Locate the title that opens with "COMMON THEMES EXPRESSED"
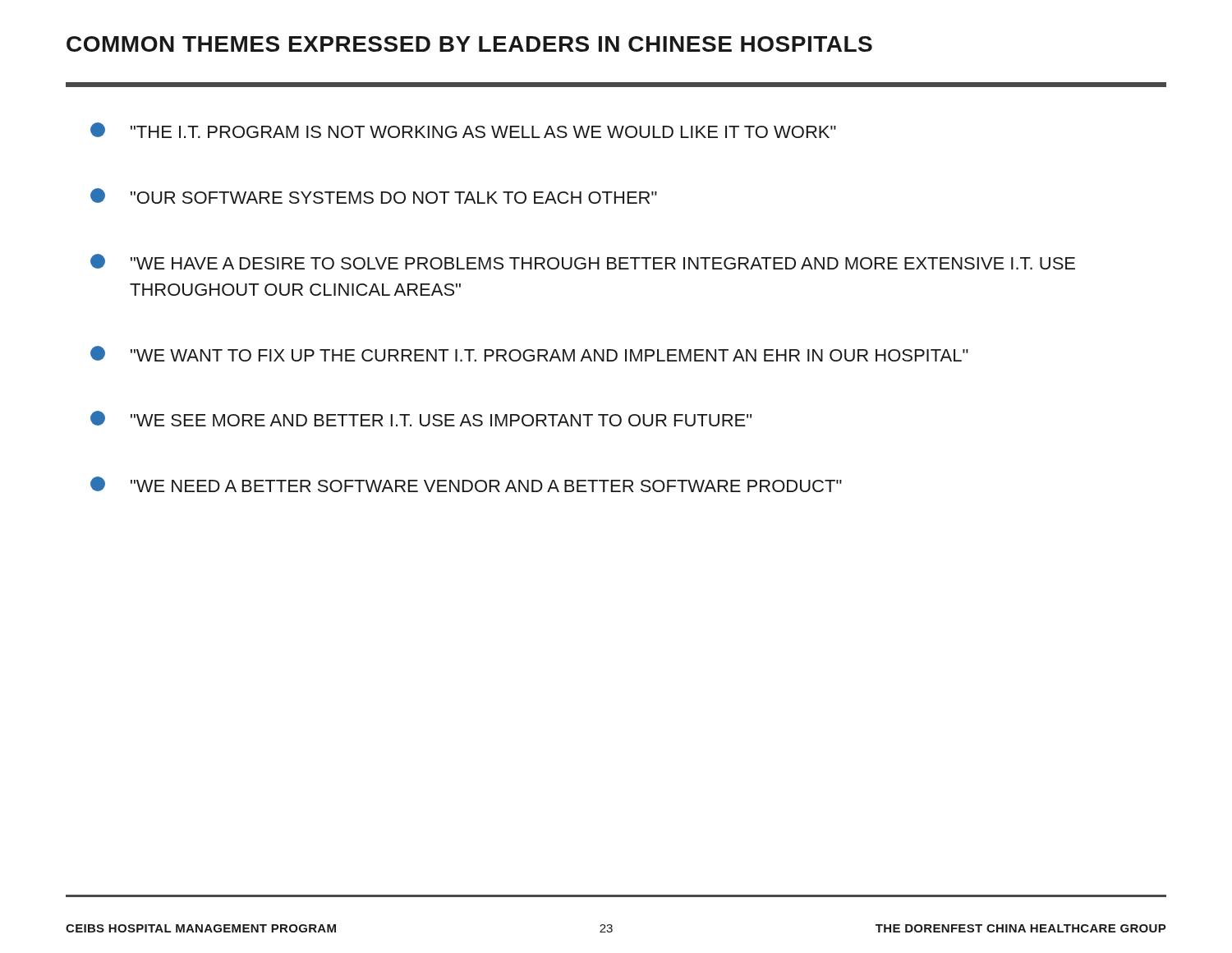The width and height of the screenshot is (1232, 953). 616,44
